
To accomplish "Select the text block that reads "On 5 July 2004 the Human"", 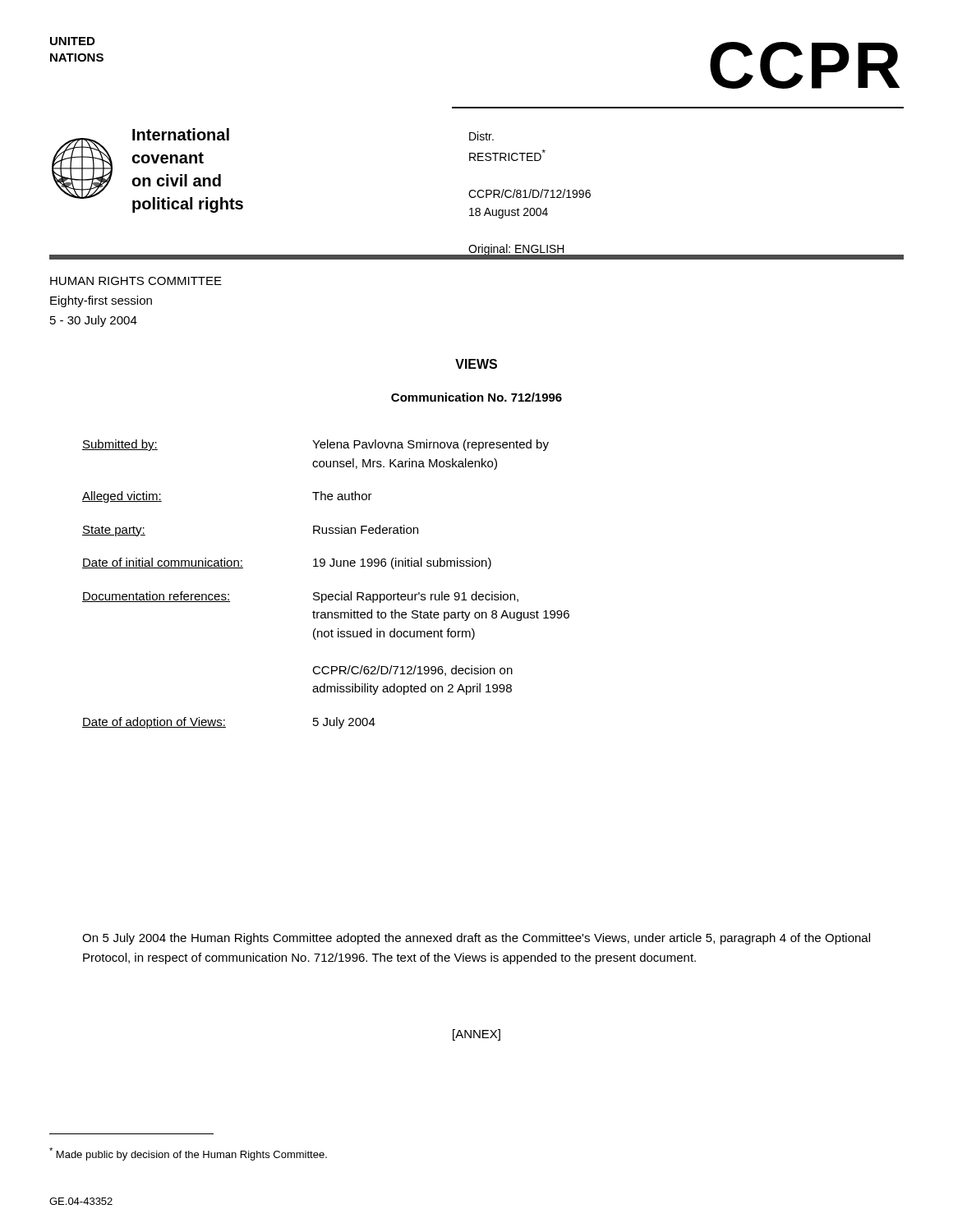I will pyautogui.click(x=476, y=947).
